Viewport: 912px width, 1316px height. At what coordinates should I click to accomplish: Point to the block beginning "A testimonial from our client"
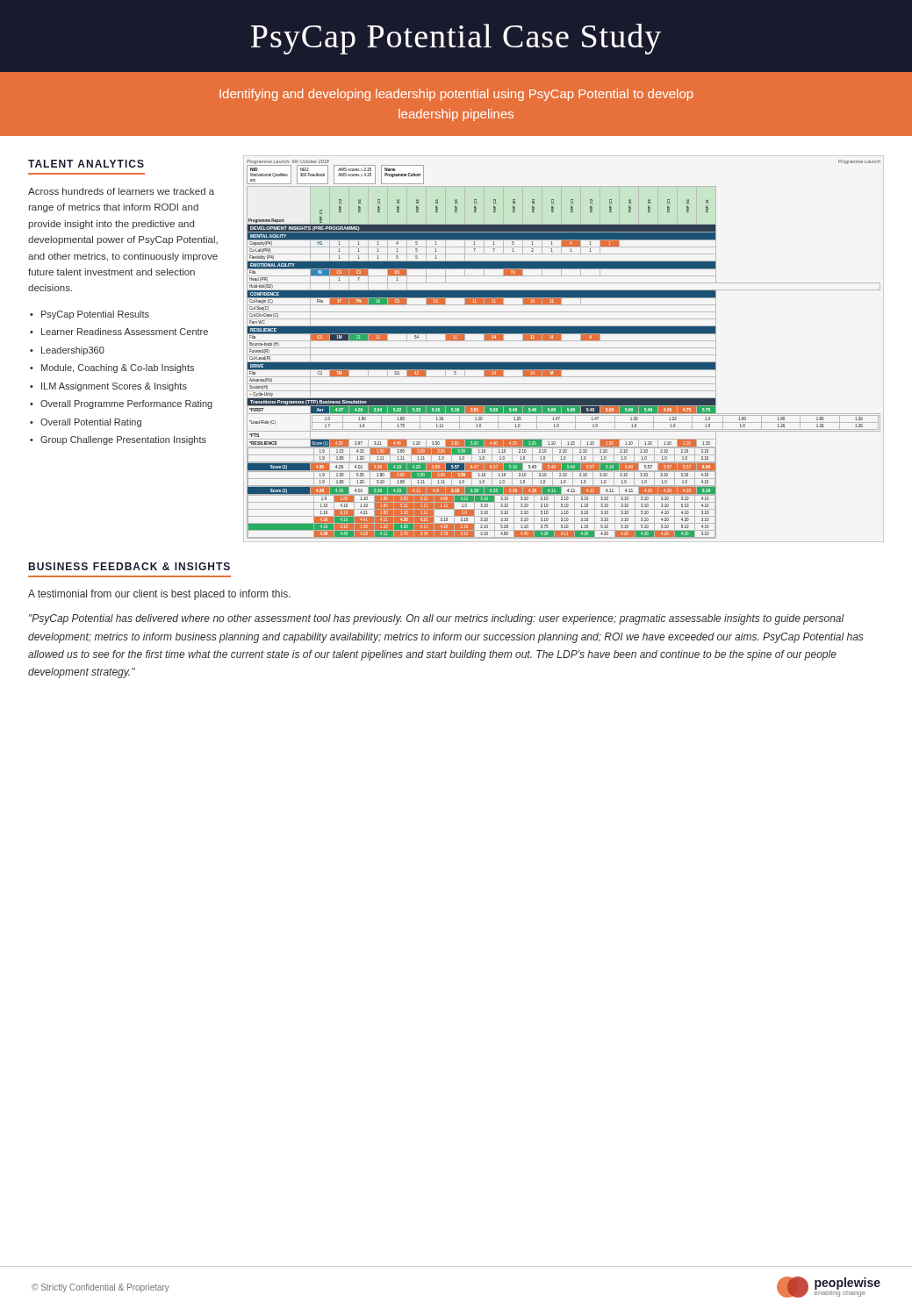(x=160, y=594)
